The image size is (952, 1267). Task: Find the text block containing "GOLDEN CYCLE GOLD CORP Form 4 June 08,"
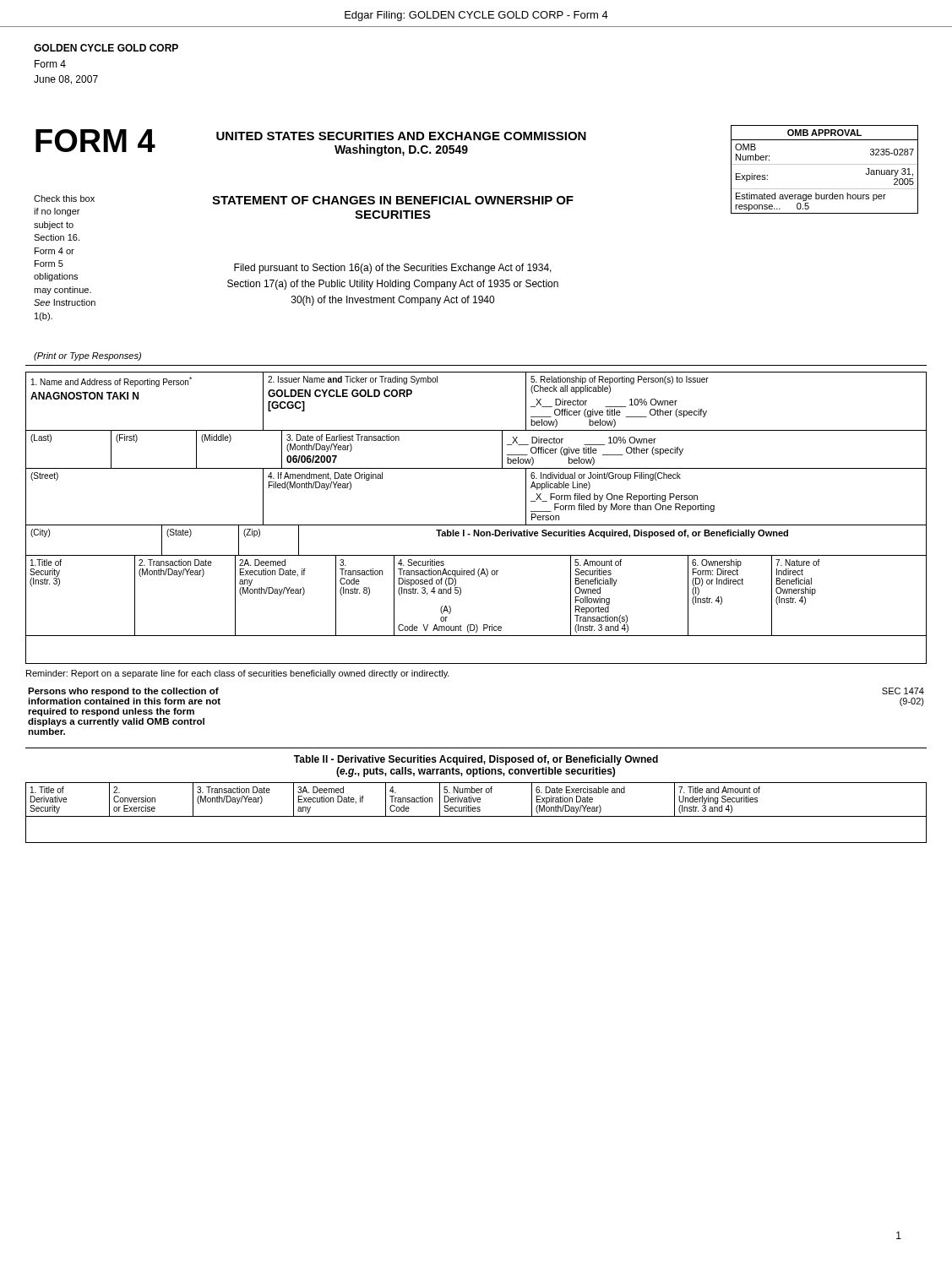coord(106,48)
